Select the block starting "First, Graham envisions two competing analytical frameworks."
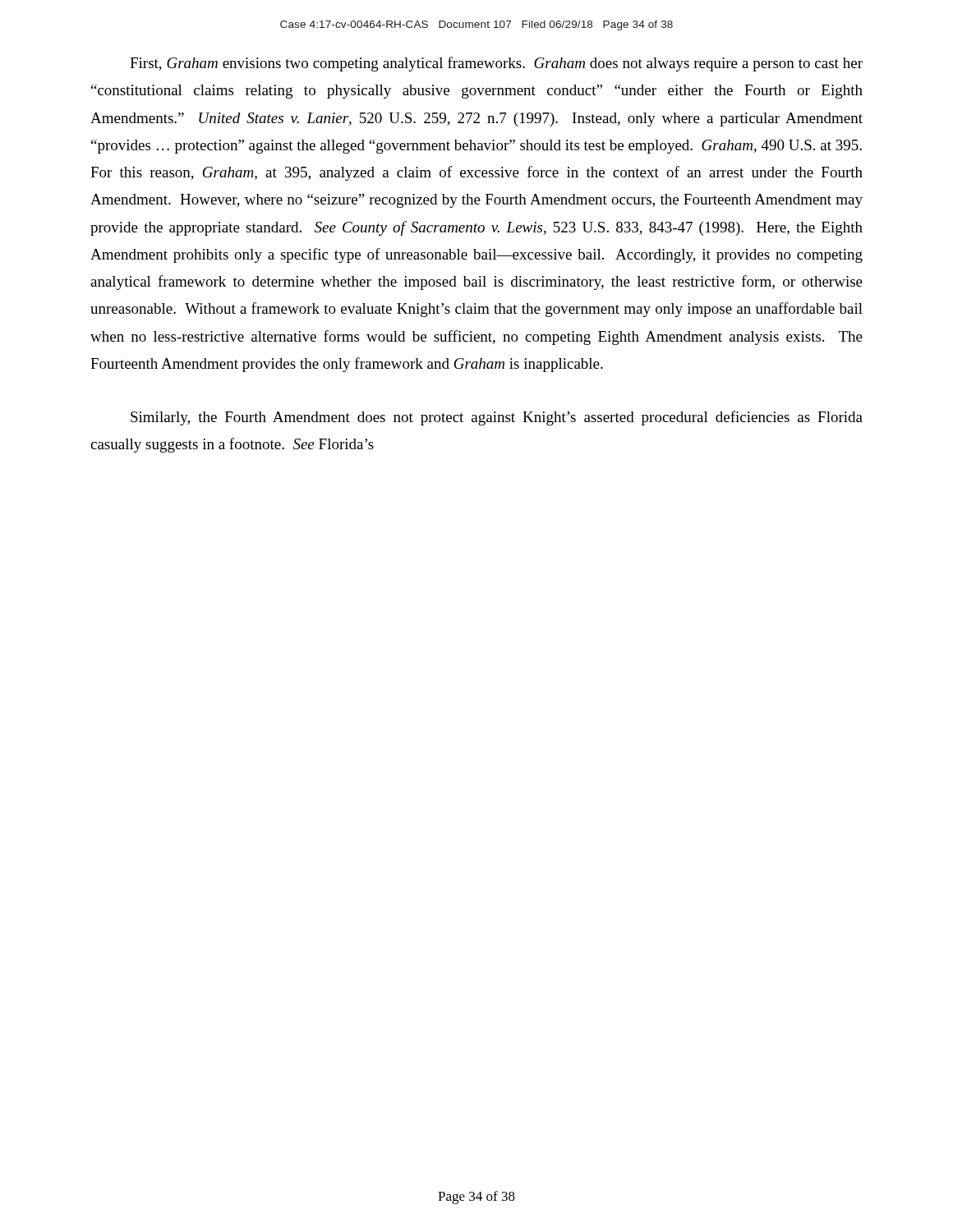 click(x=476, y=213)
